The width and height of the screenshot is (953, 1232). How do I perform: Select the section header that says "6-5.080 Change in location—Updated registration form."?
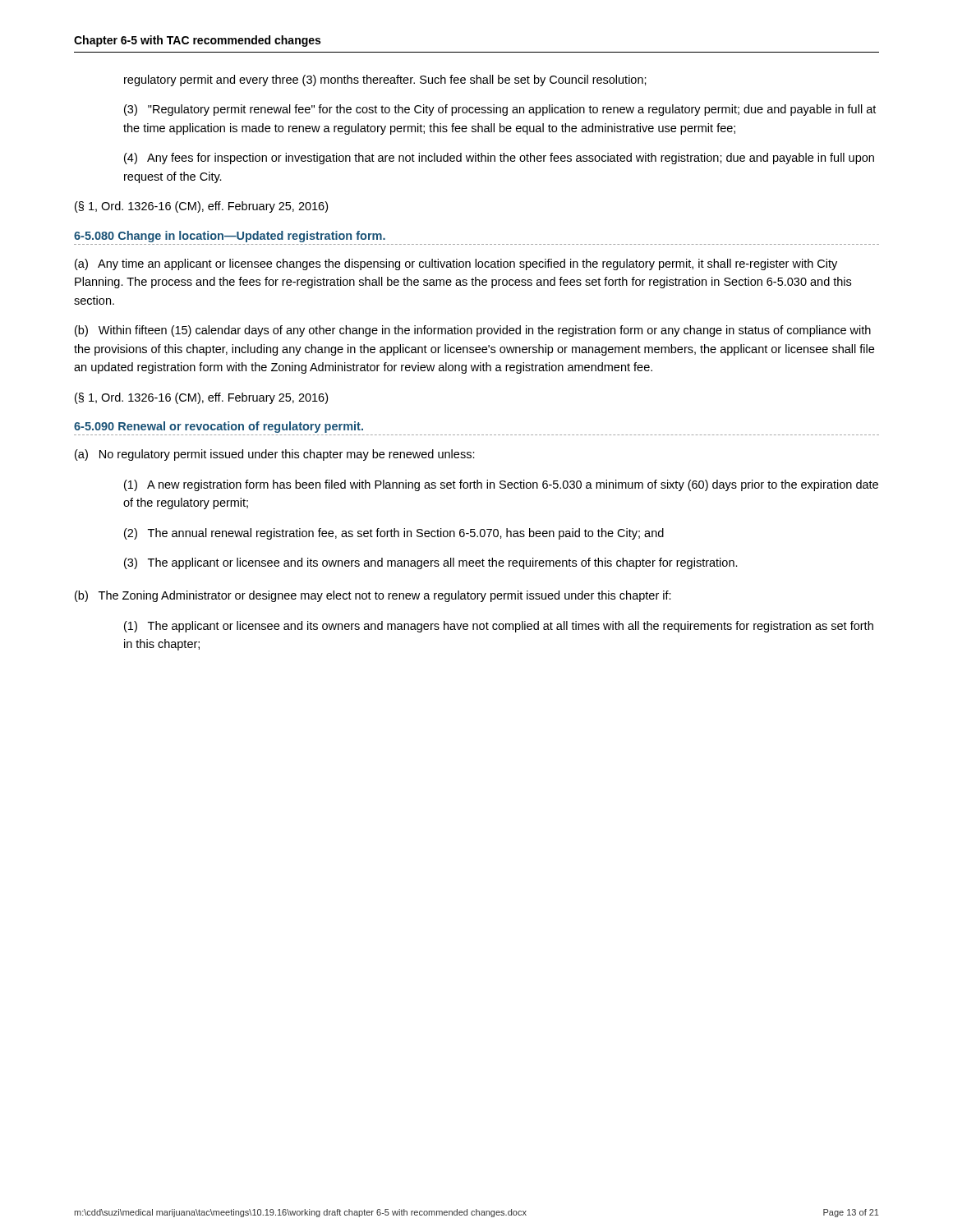click(476, 237)
